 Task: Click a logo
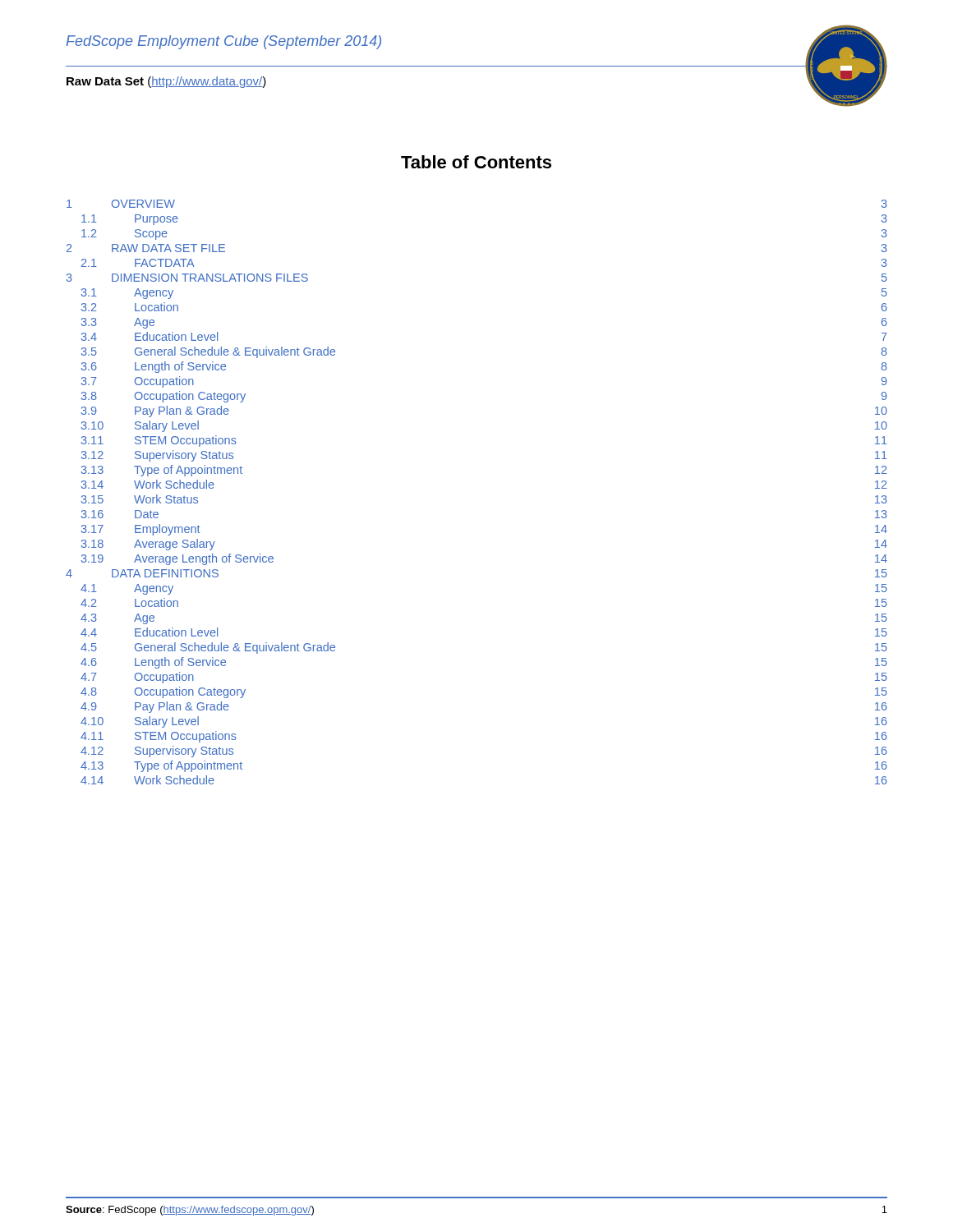[846, 66]
